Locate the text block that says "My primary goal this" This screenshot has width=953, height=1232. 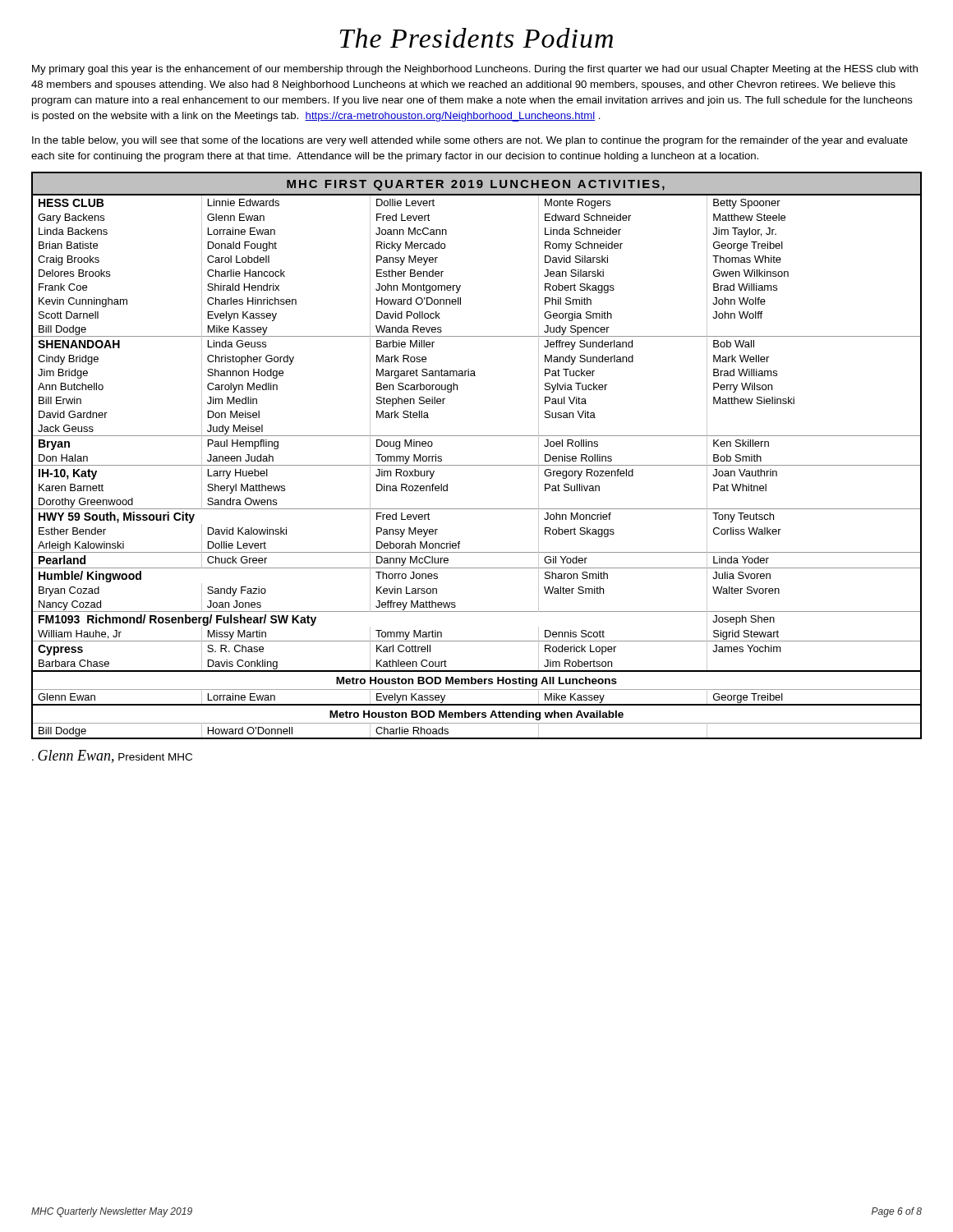tap(475, 92)
